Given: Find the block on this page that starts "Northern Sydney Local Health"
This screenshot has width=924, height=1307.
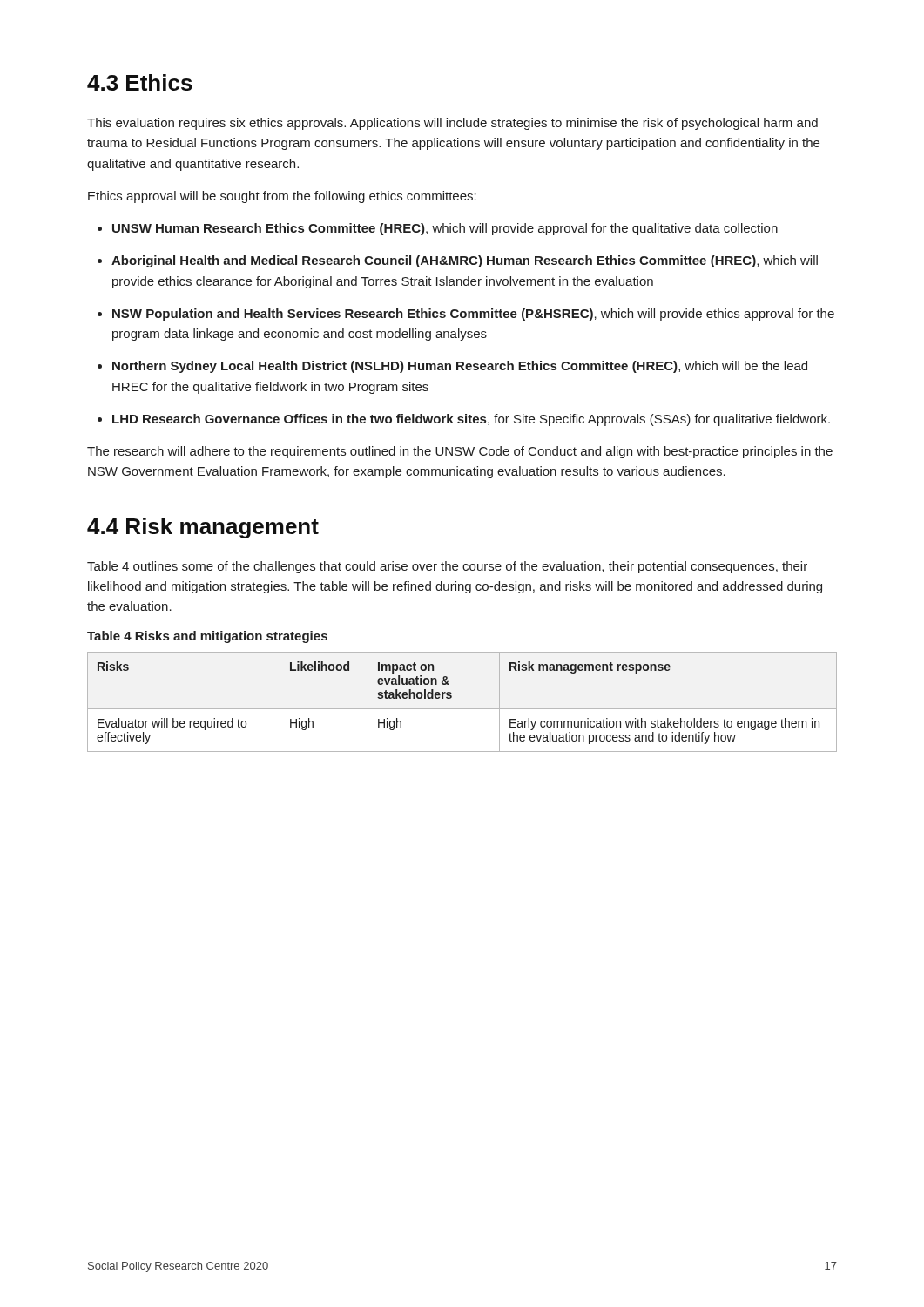Looking at the screenshot, I should click(x=460, y=376).
